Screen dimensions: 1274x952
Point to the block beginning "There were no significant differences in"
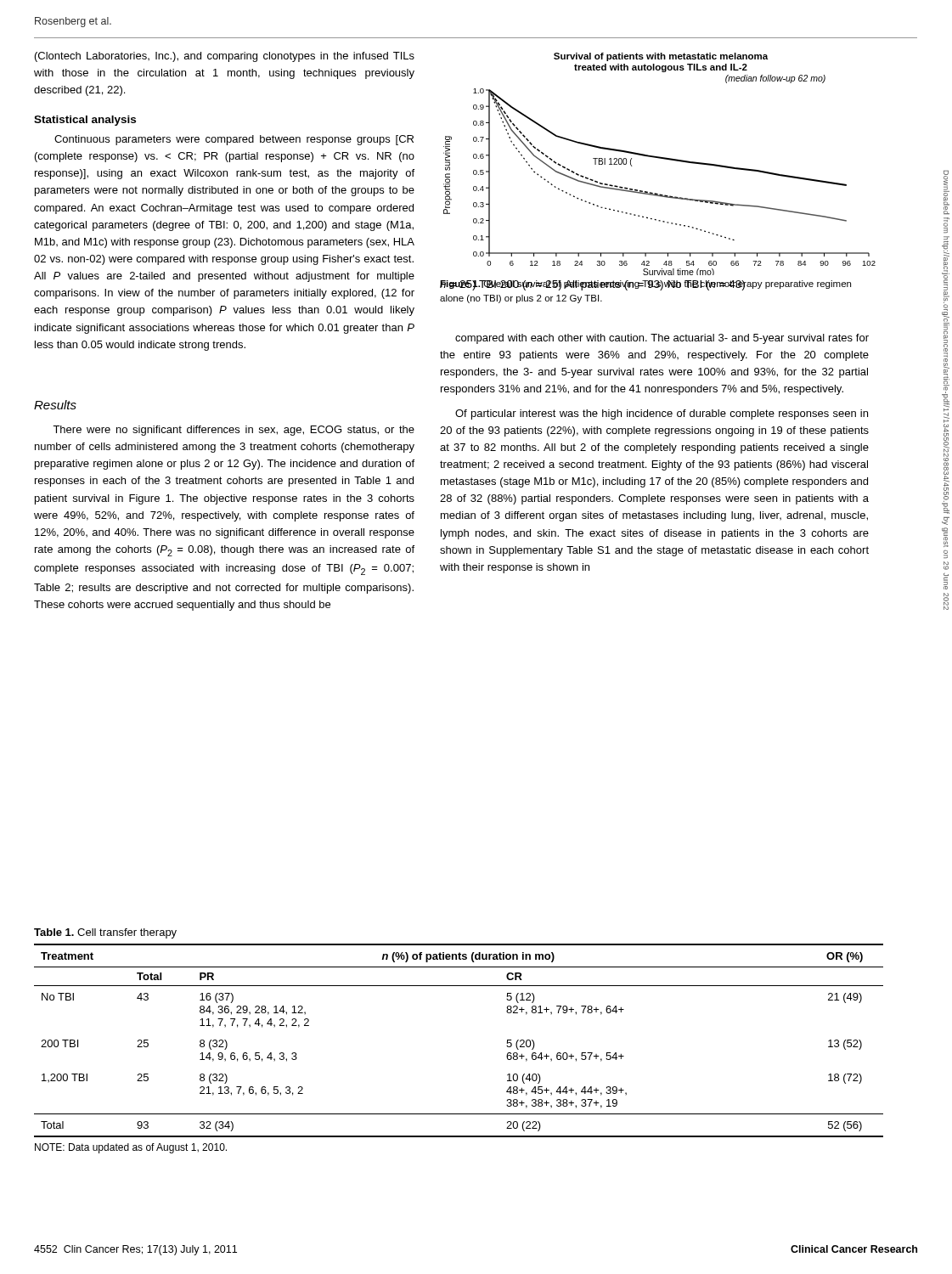coord(224,517)
